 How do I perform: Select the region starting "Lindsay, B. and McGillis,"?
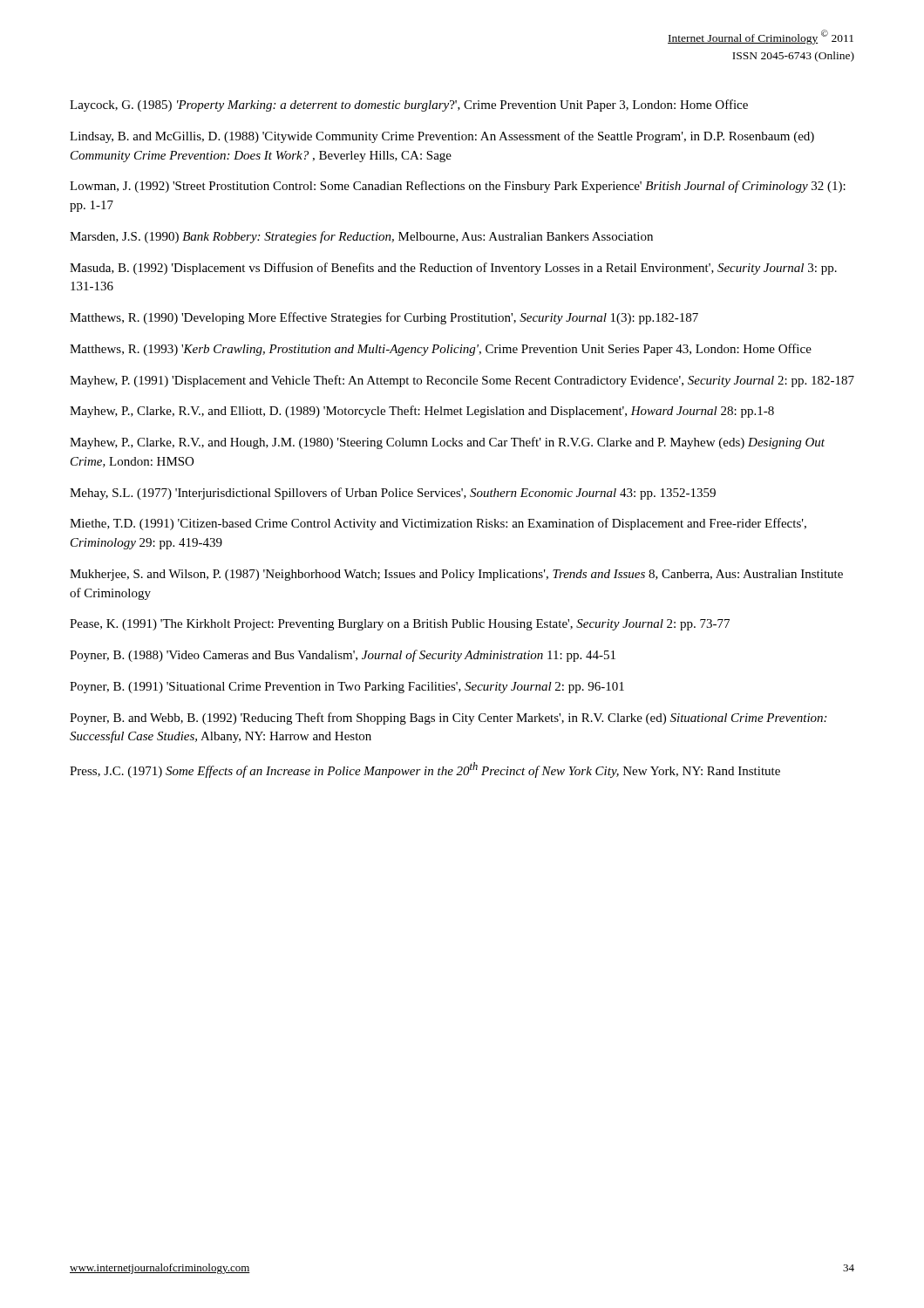point(442,145)
